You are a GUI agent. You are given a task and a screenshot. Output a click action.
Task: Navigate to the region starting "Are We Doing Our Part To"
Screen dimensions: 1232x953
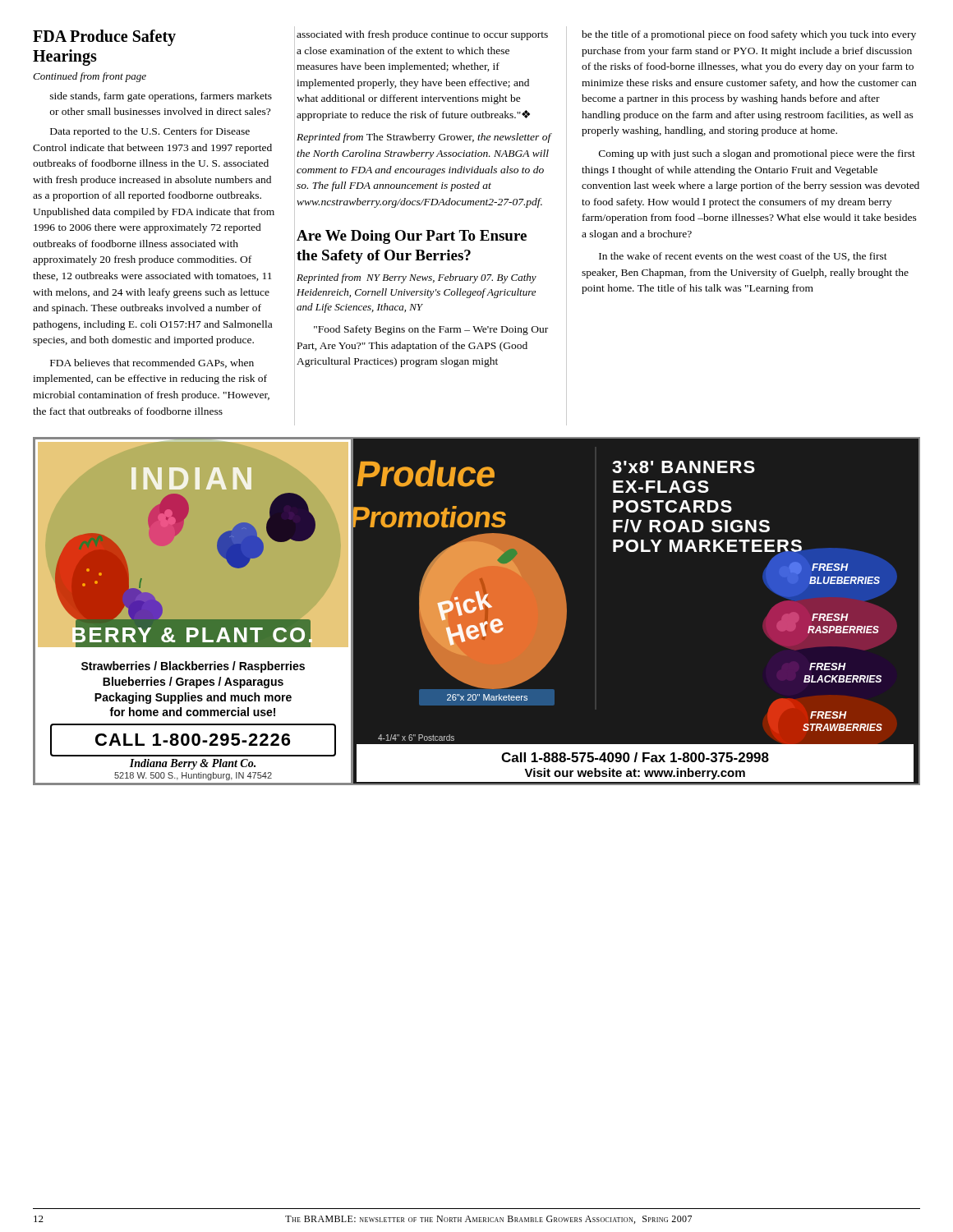tap(424, 246)
